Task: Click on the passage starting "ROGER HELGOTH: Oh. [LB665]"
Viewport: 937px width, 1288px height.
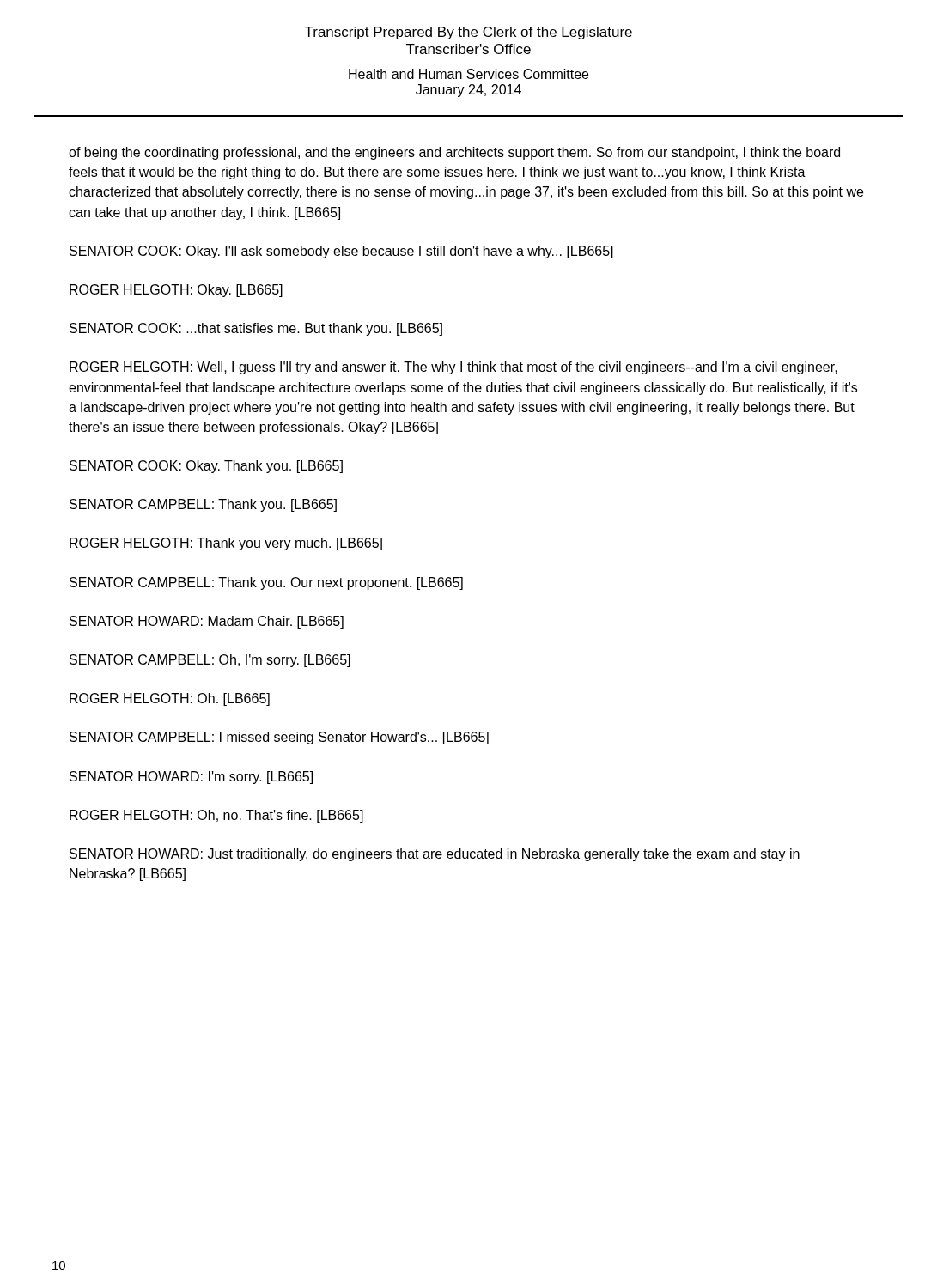Action: pyautogui.click(x=170, y=699)
